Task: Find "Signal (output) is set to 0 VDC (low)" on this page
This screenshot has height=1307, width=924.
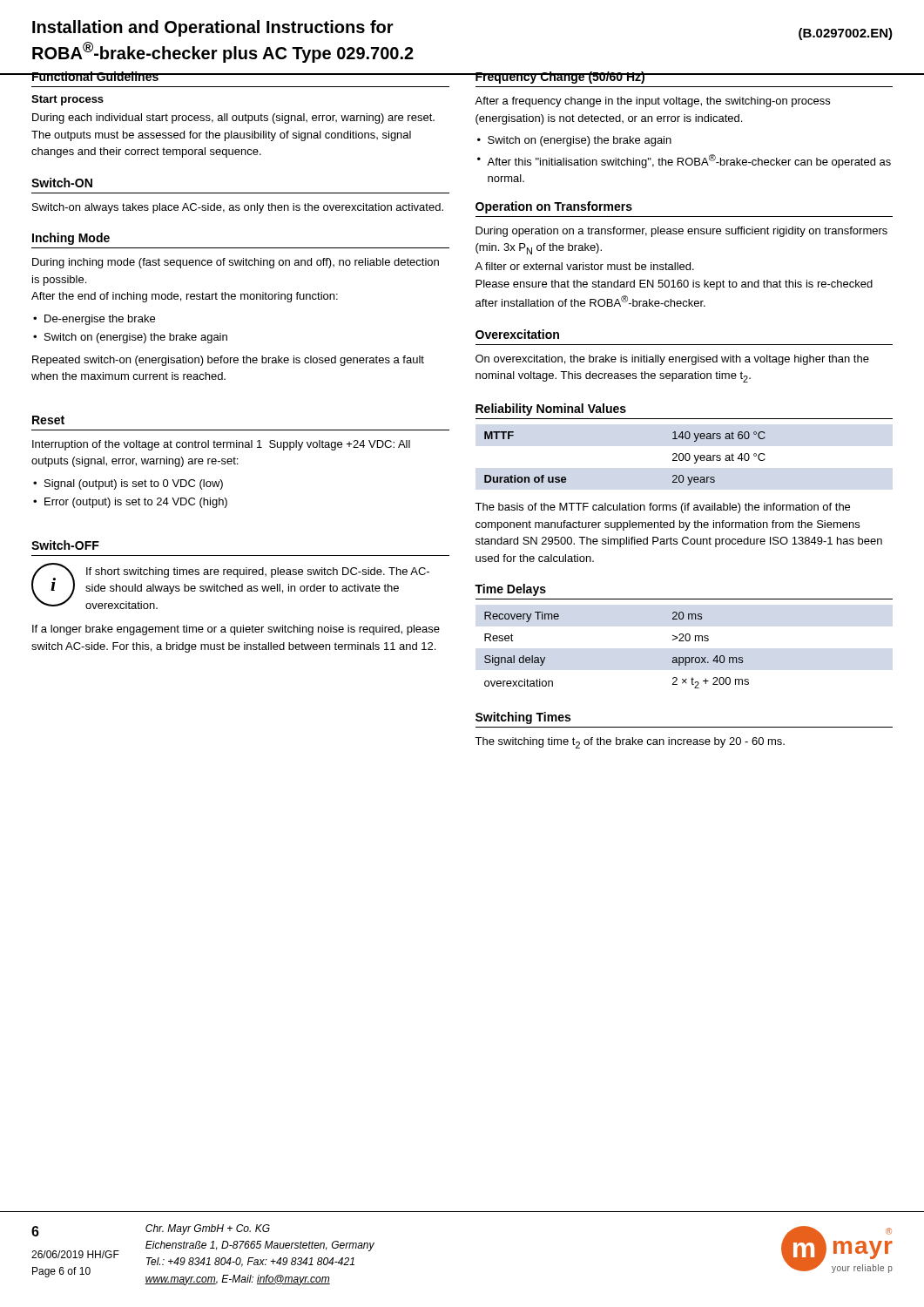Action: tap(134, 483)
